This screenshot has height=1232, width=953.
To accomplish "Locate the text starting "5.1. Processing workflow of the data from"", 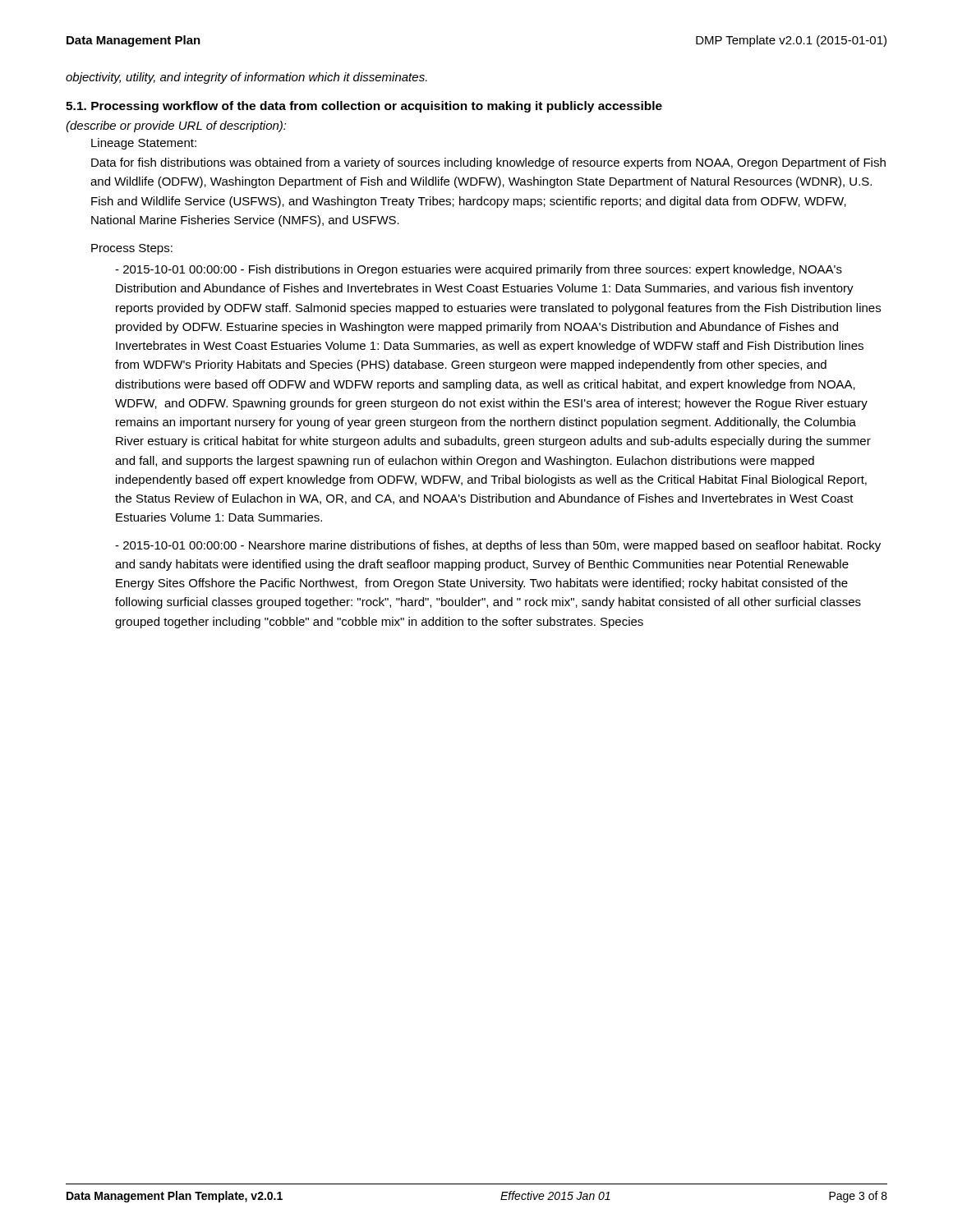I will [364, 106].
